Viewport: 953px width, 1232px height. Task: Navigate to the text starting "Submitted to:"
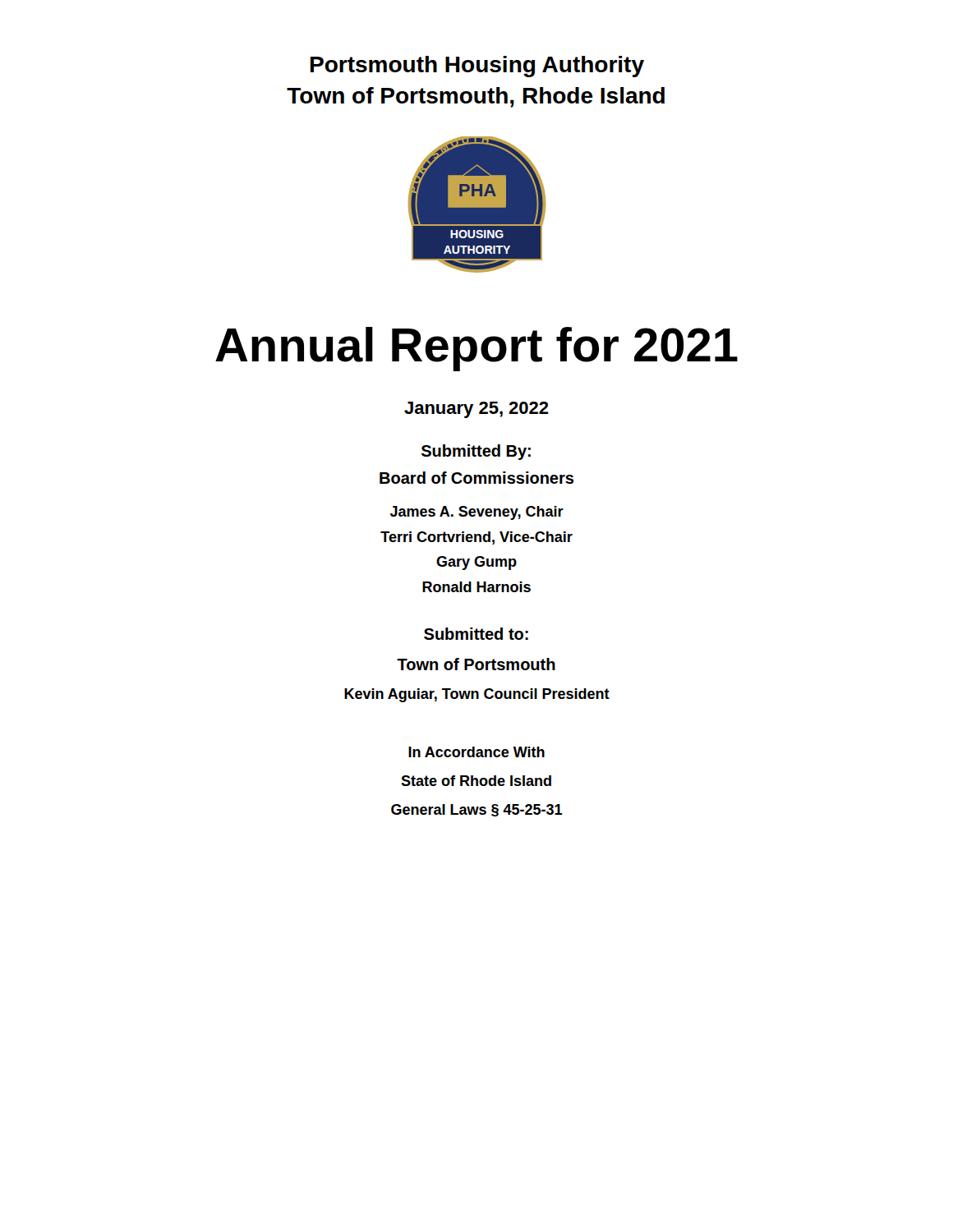[476, 634]
